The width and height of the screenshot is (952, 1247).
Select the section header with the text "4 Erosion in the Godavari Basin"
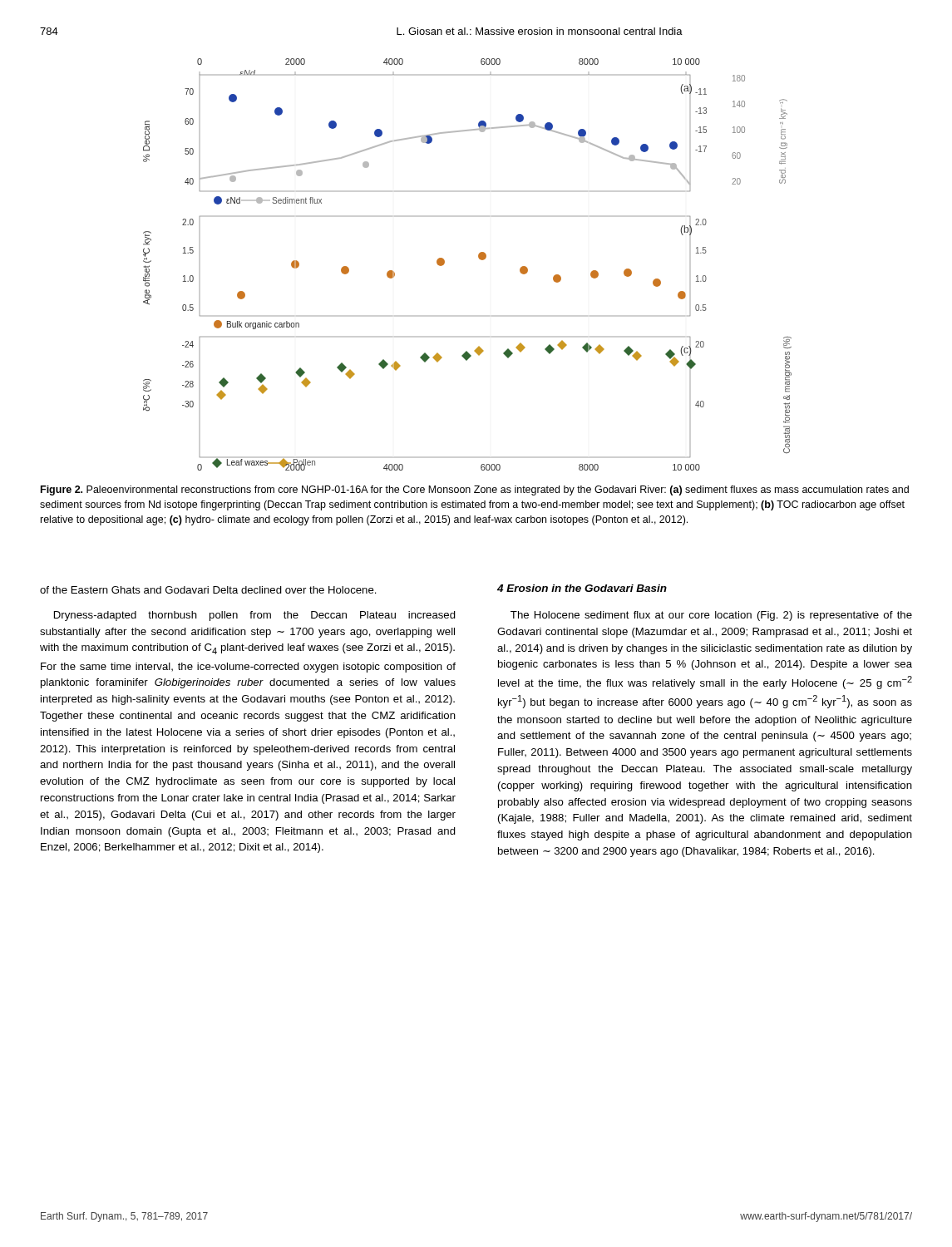582,588
